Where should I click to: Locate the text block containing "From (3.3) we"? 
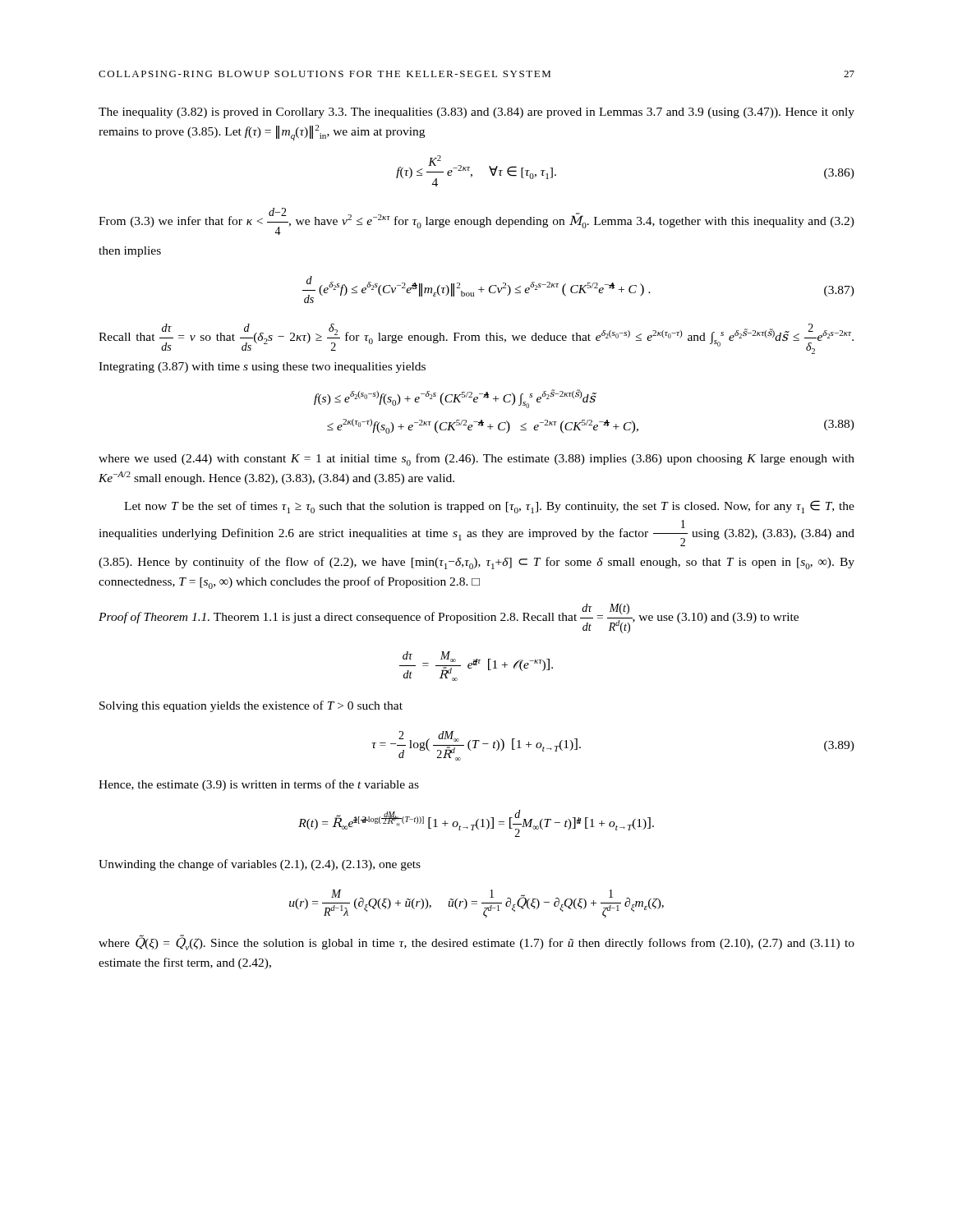click(x=476, y=230)
